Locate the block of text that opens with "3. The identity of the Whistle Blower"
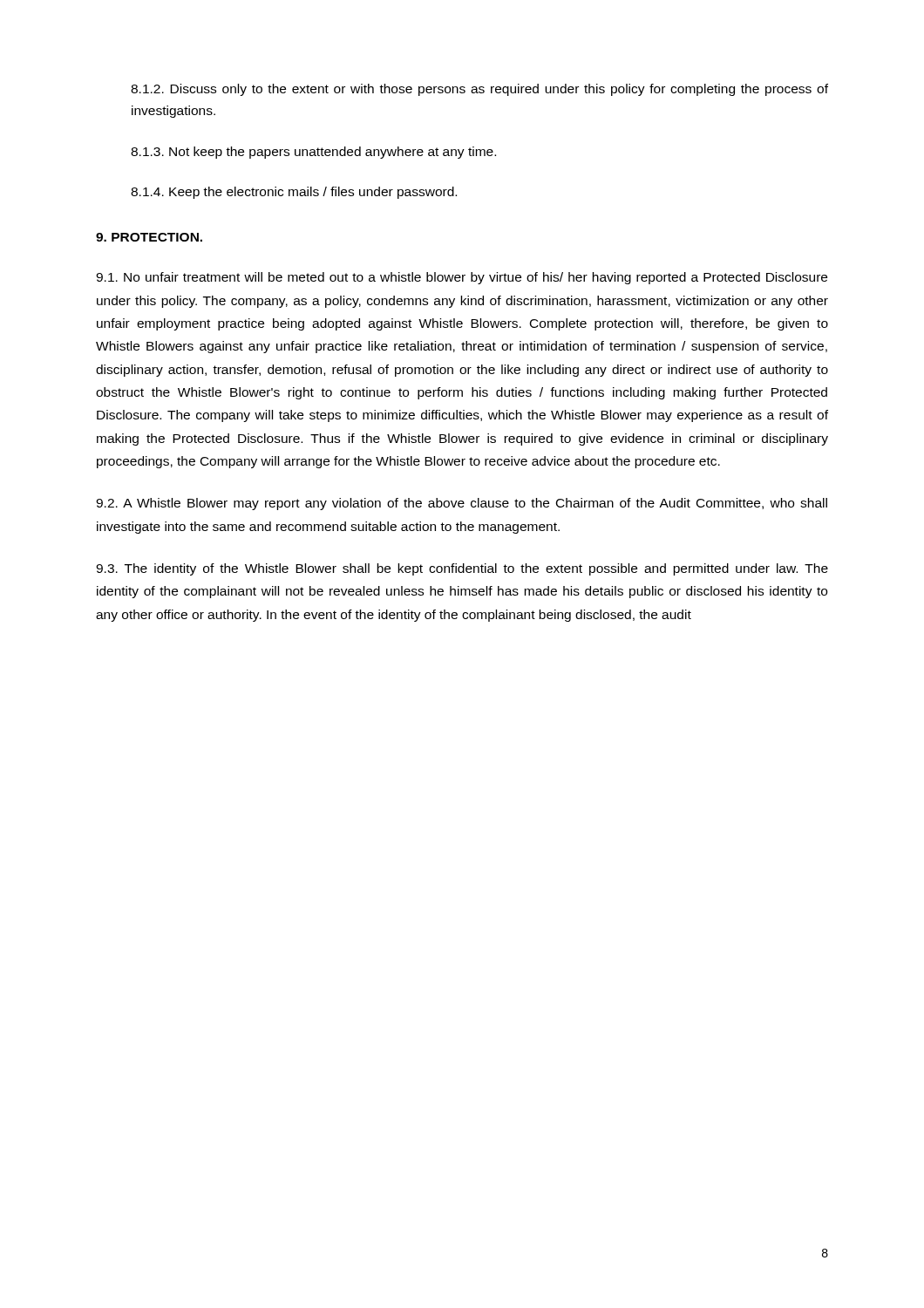The width and height of the screenshot is (924, 1308). 462,591
